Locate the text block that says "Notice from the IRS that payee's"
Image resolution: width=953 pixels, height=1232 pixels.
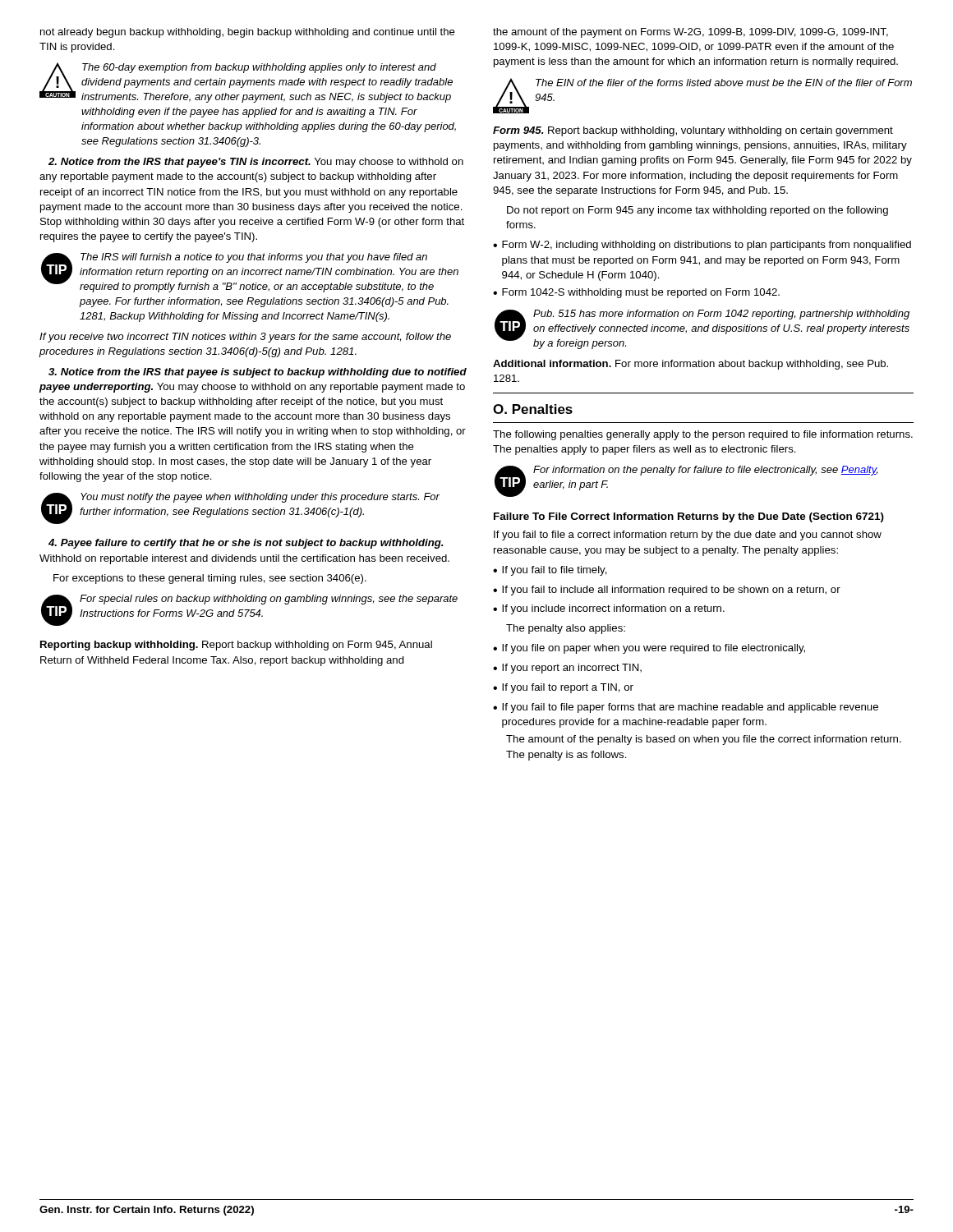(253, 199)
